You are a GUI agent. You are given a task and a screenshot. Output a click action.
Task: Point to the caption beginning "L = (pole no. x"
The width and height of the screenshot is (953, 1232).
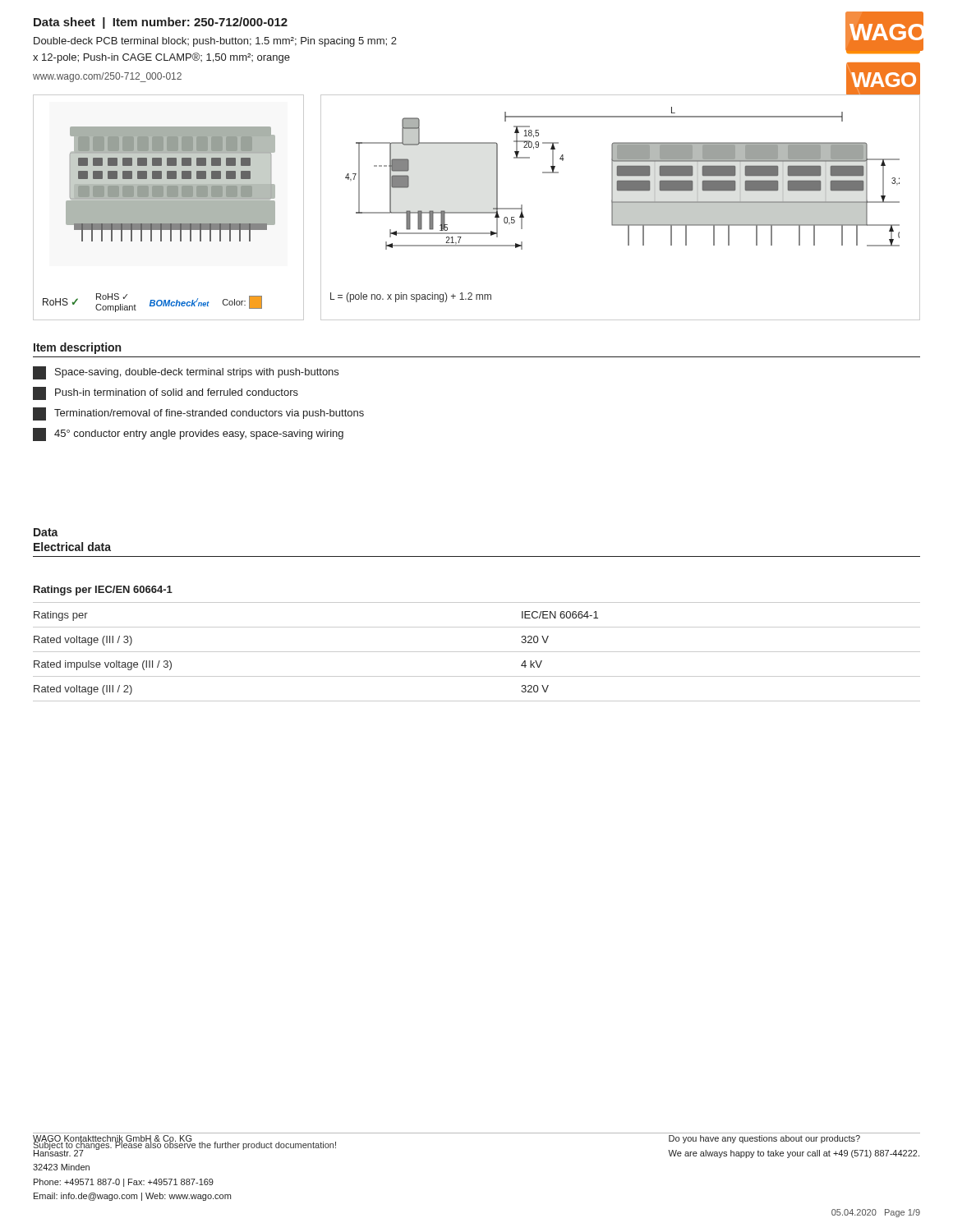click(411, 296)
